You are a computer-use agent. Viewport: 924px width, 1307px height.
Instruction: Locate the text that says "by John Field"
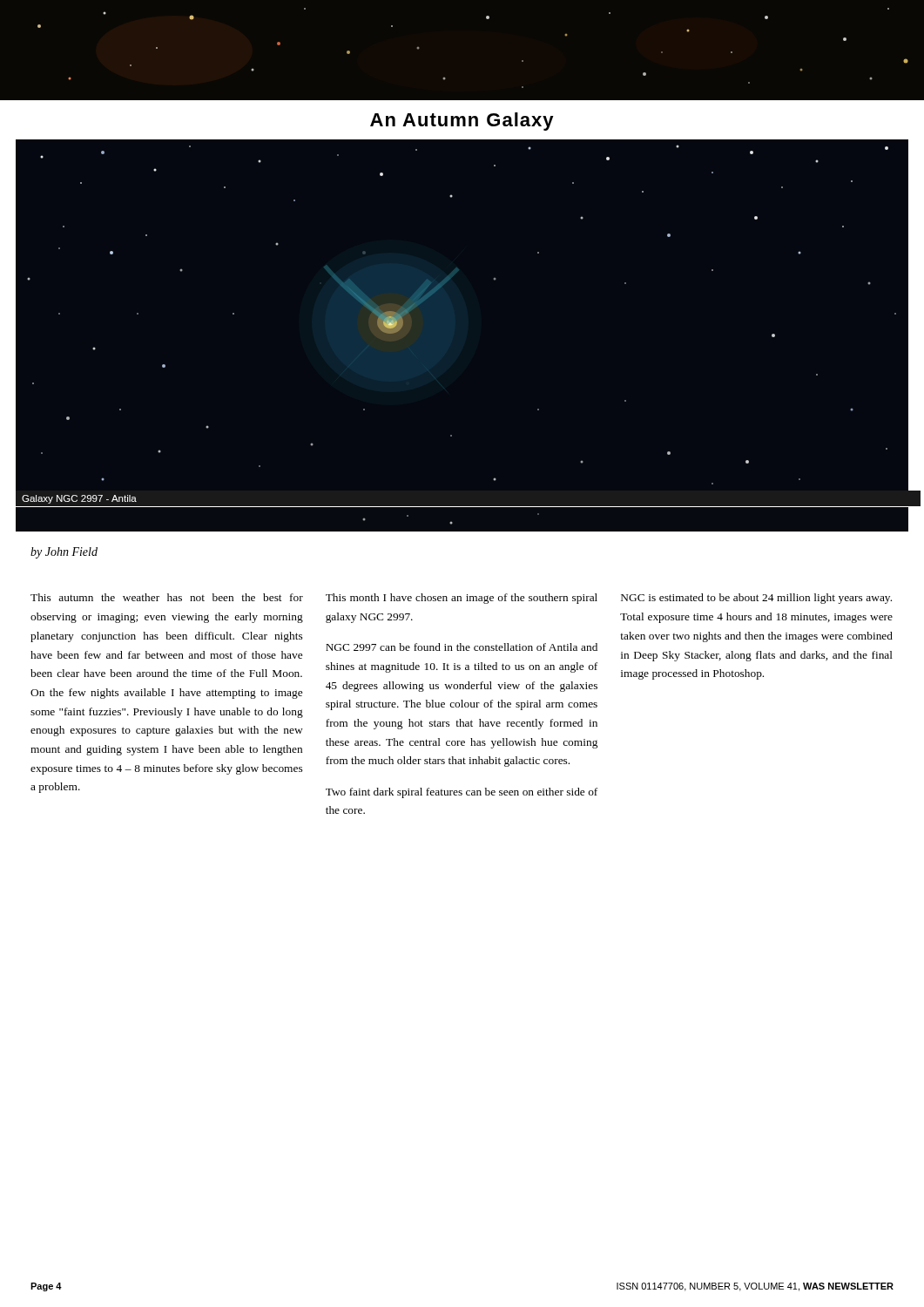point(64,552)
